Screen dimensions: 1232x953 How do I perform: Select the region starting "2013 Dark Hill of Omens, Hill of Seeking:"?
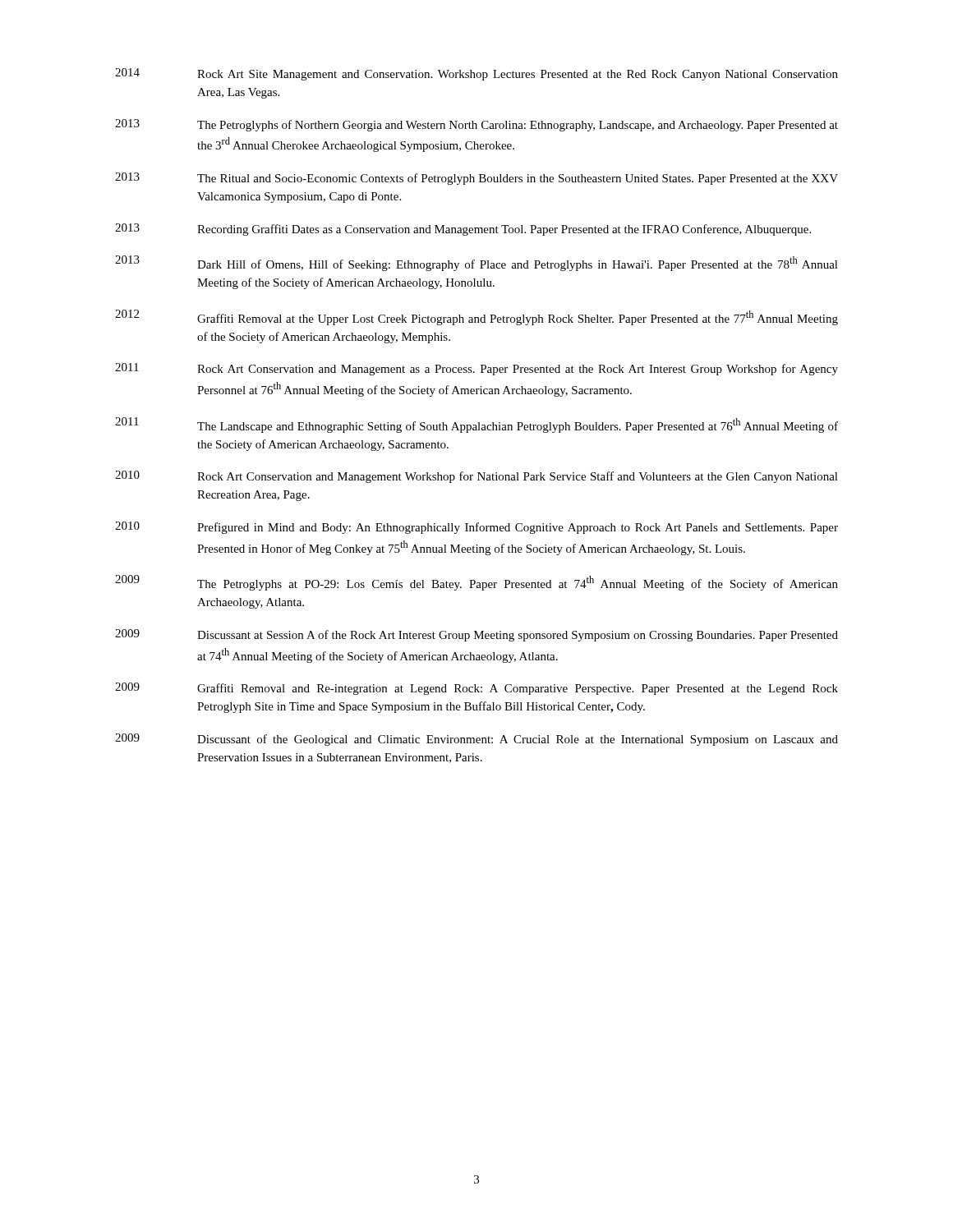(x=476, y=273)
